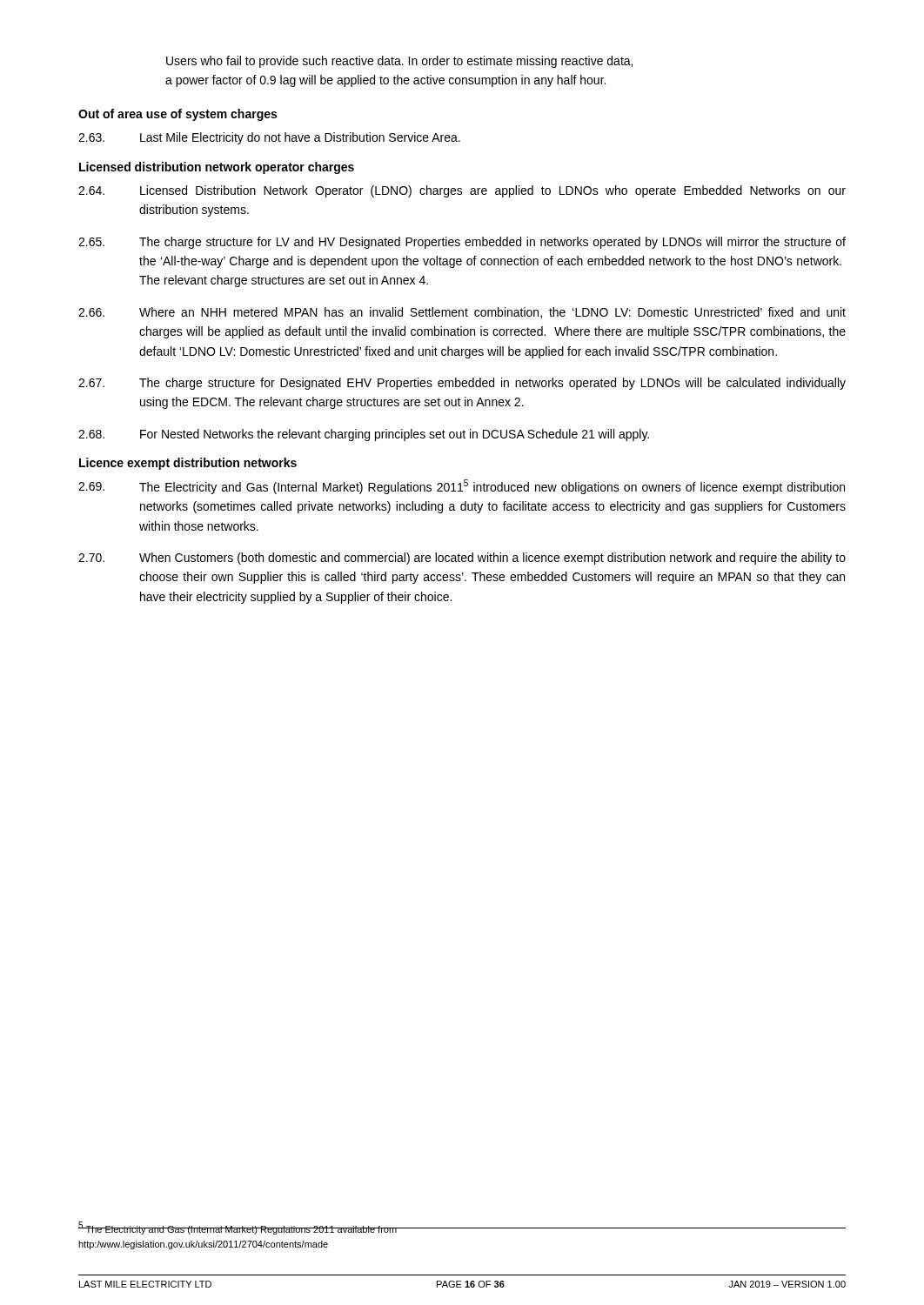Point to the element starting "Licence exempt distribution networks"
924x1305 pixels.
[188, 463]
